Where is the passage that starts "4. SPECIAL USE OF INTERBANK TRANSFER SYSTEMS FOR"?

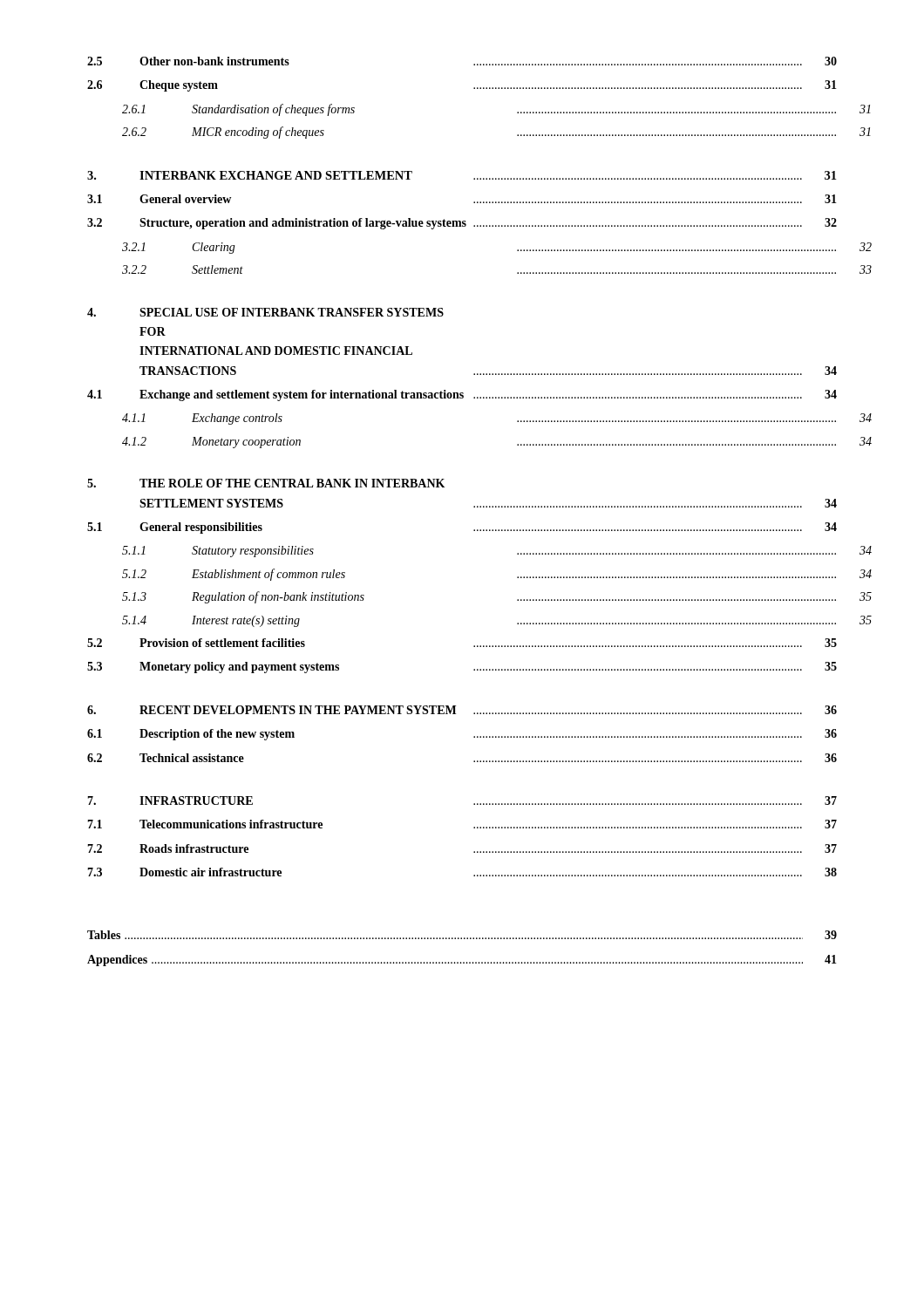point(265,312)
